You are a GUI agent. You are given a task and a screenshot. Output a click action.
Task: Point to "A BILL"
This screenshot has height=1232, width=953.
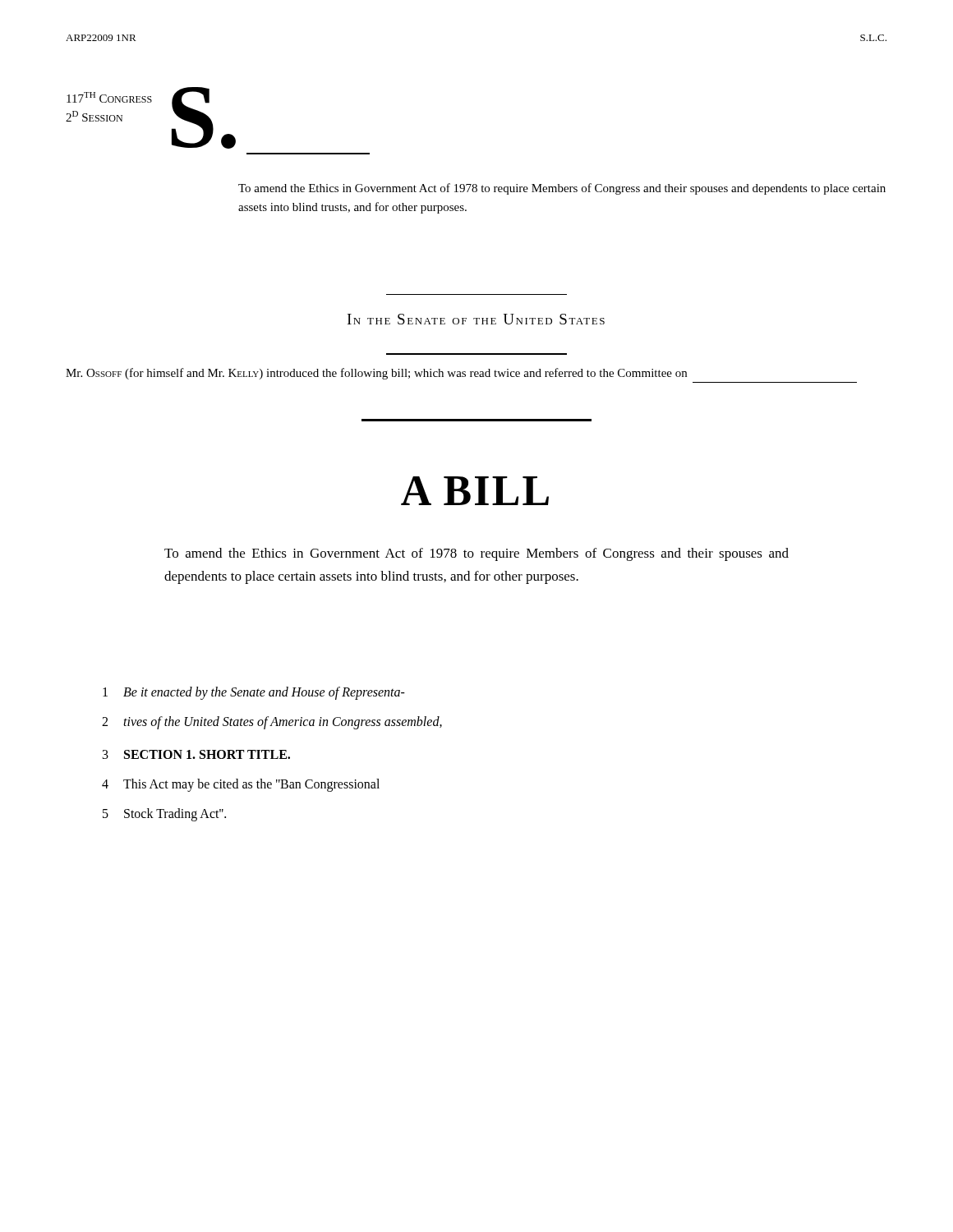[476, 491]
